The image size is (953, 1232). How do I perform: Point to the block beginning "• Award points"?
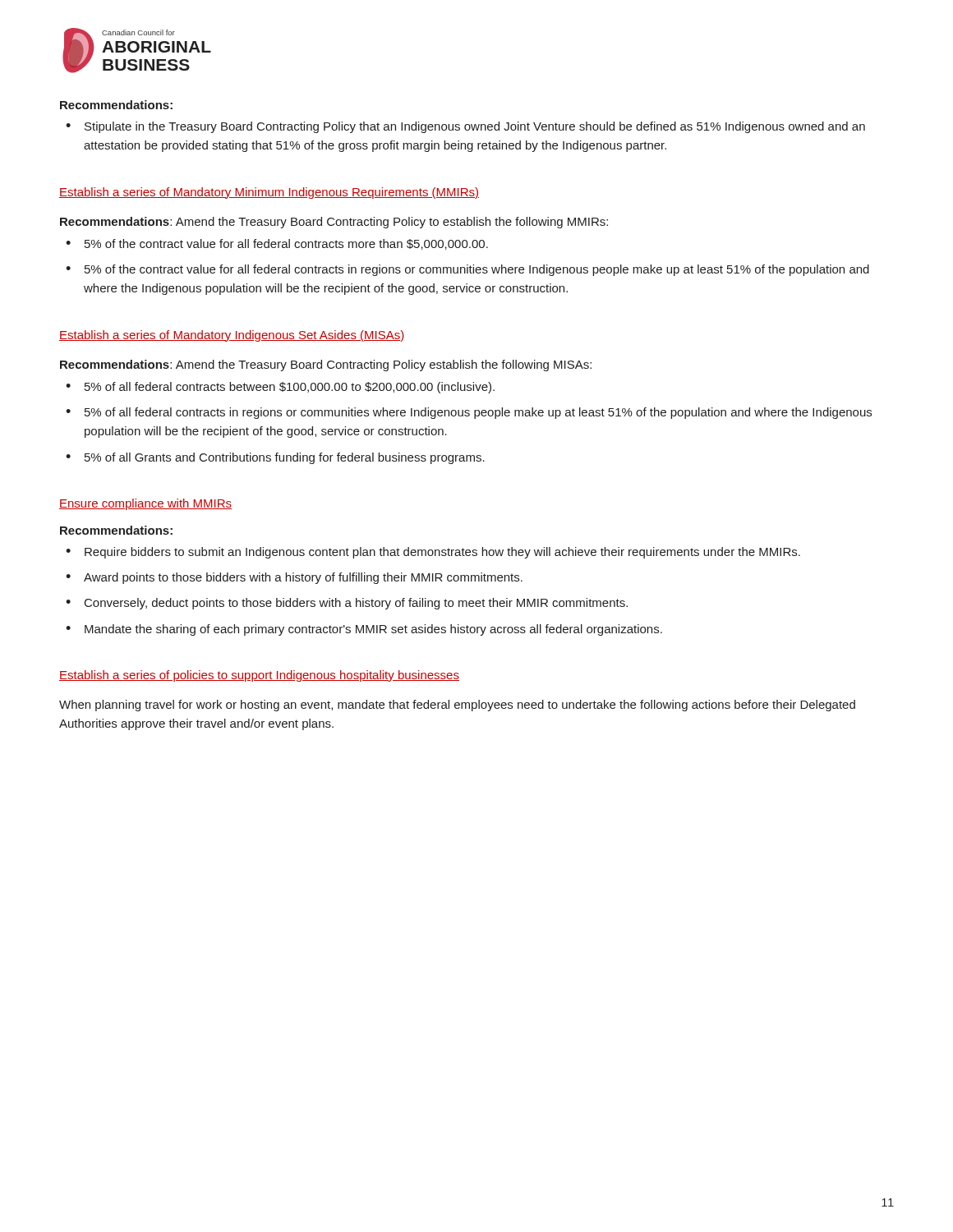[295, 577]
